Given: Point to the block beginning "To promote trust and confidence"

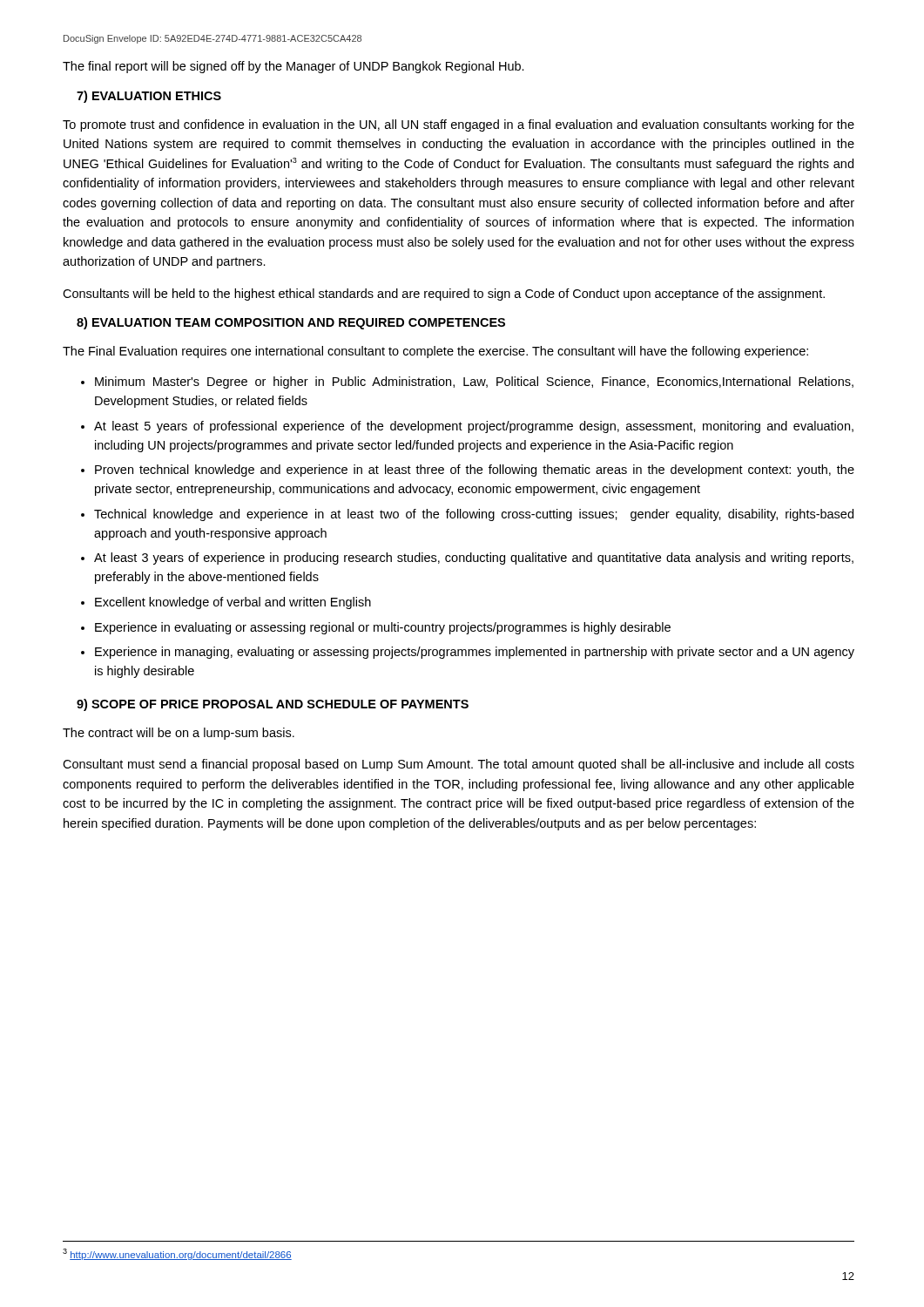Looking at the screenshot, I should tap(459, 193).
